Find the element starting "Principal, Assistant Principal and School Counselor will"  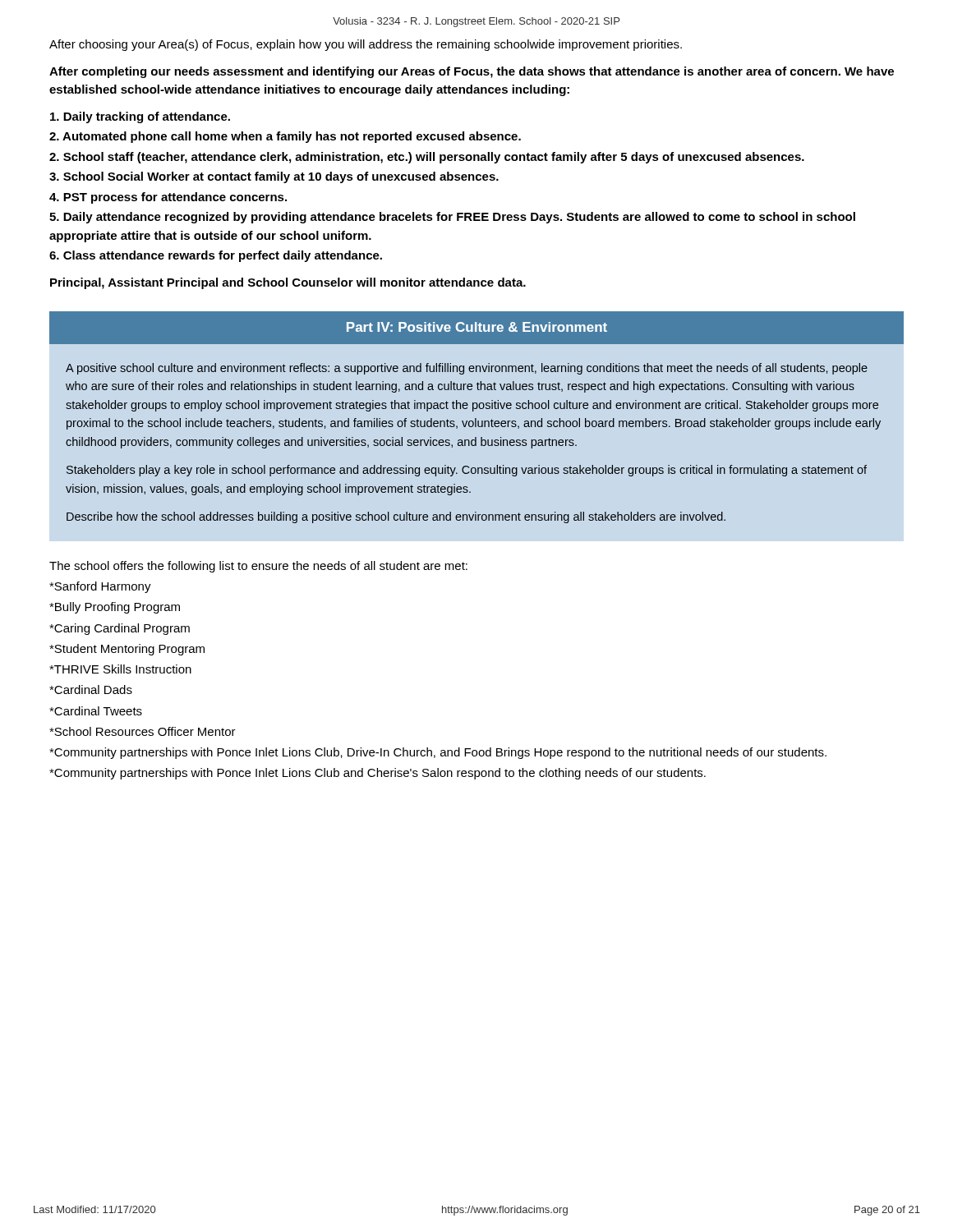click(288, 282)
